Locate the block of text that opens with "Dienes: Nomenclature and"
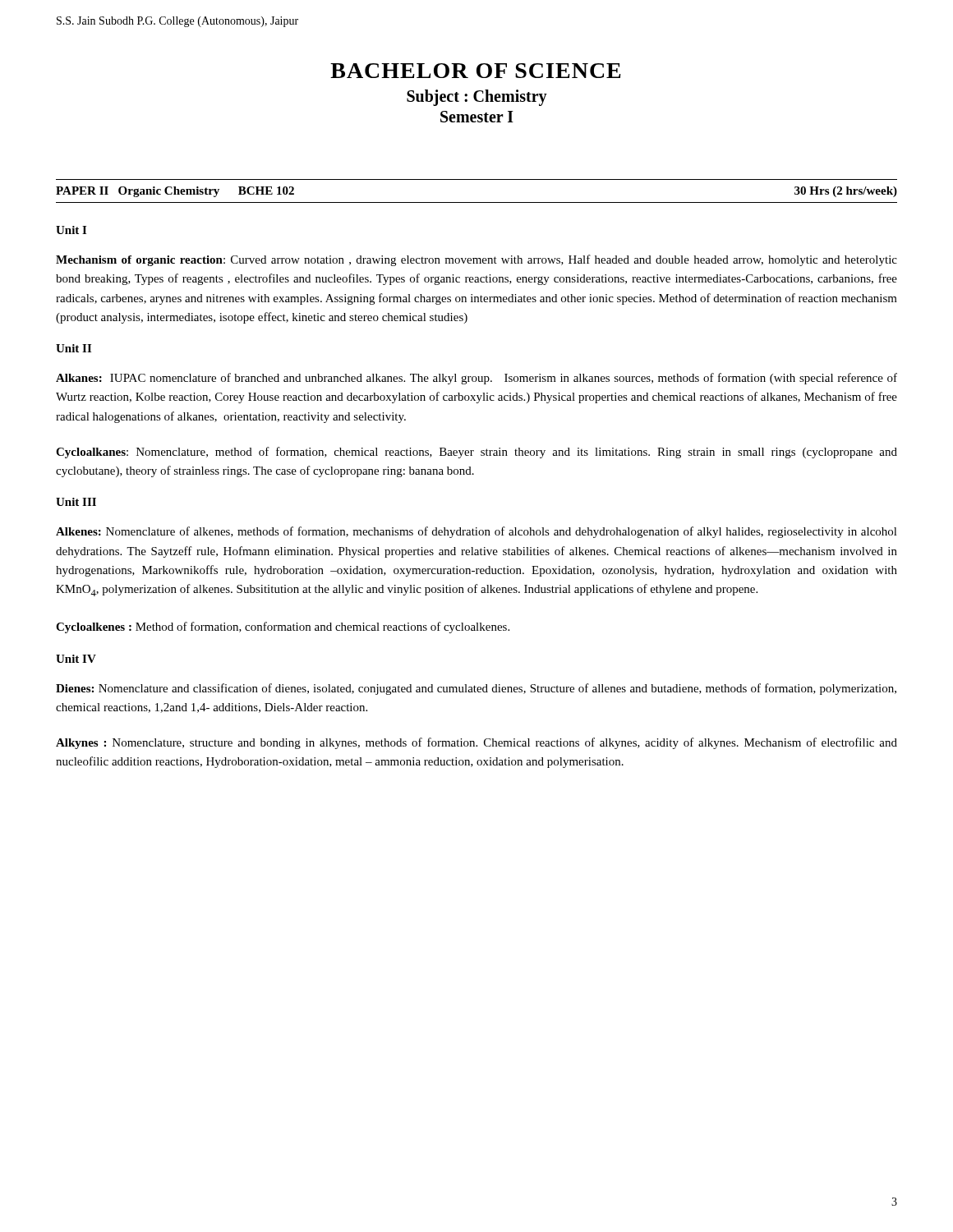 tap(476, 697)
